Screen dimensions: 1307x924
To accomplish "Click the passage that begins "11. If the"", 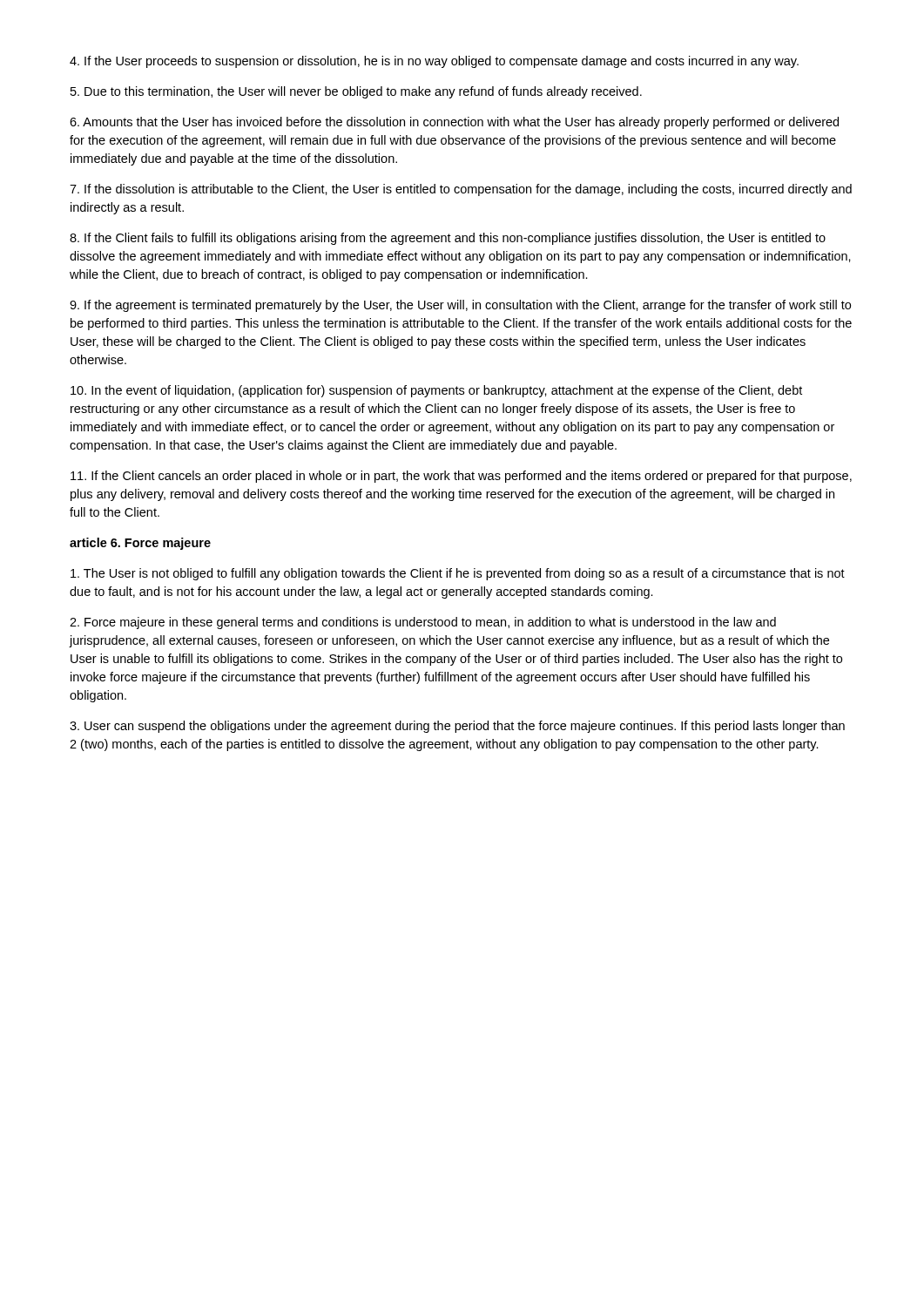I will [x=461, y=494].
